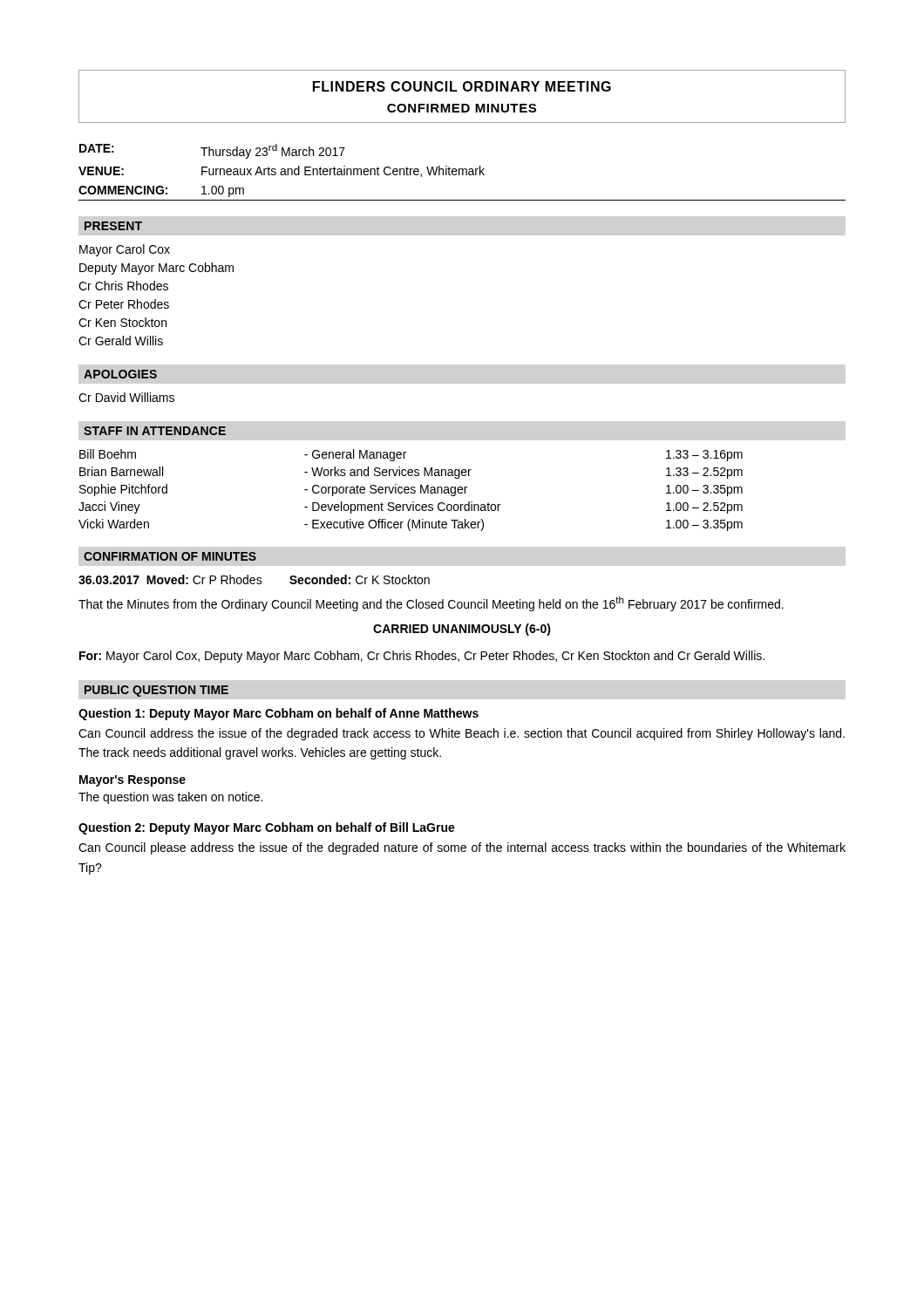
Task: Find the element starting "STAFF IN ATTENDANCE"
Action: tap(155, 431)
